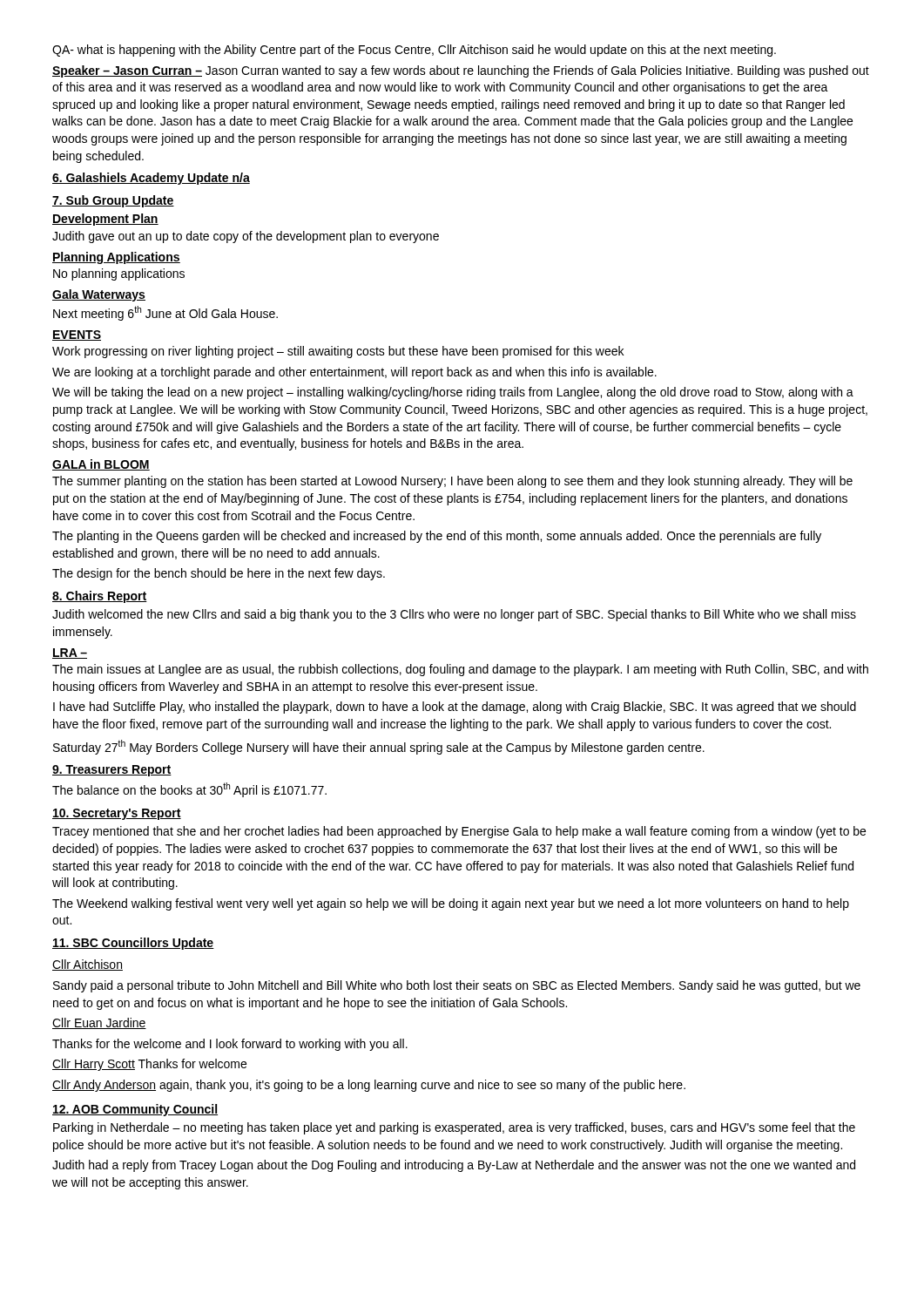Locate the section header that says "7. Sub Group Update"
924x1307 pixels.
point(113,200)
